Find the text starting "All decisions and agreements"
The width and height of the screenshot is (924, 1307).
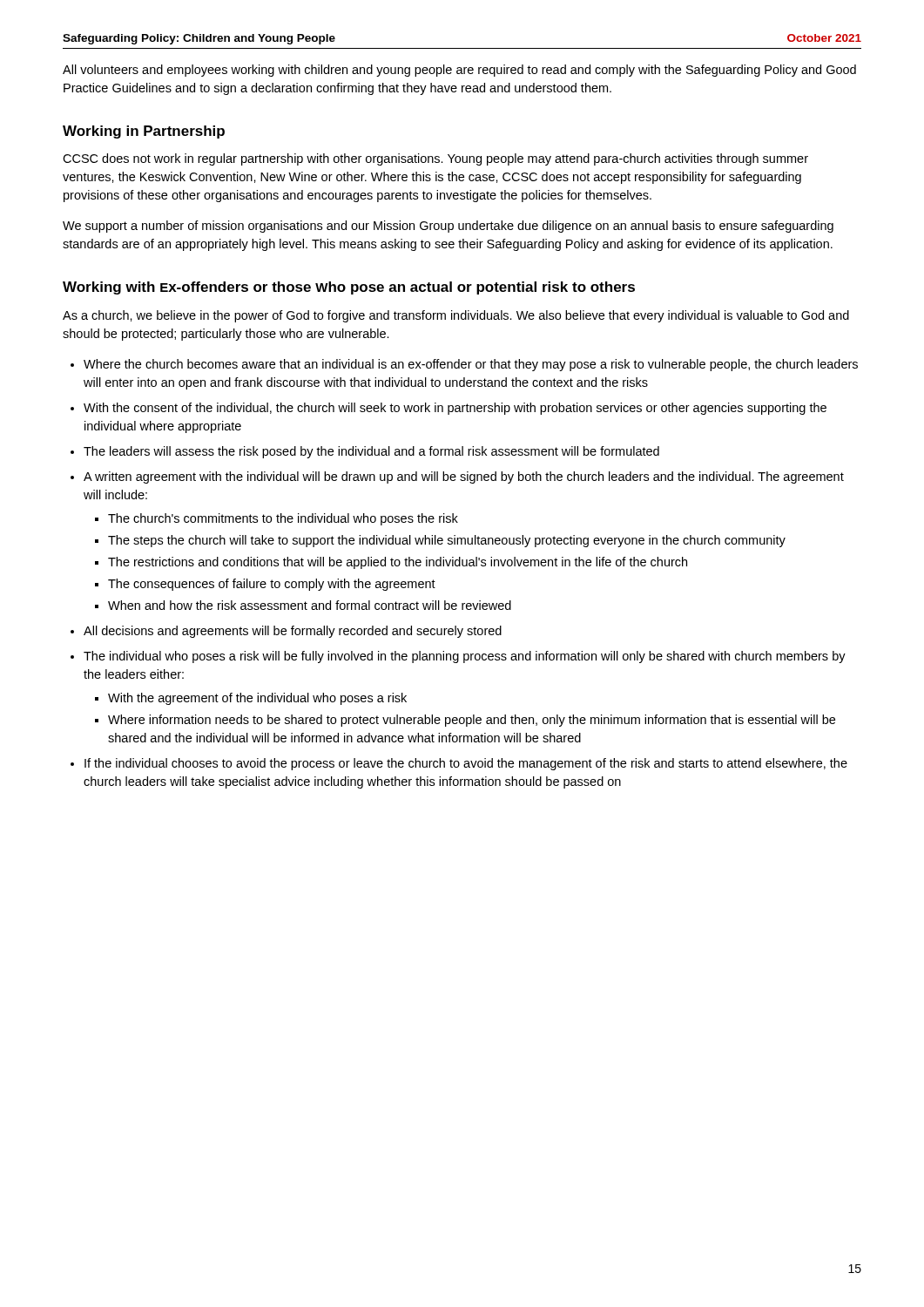pos(293,631)
